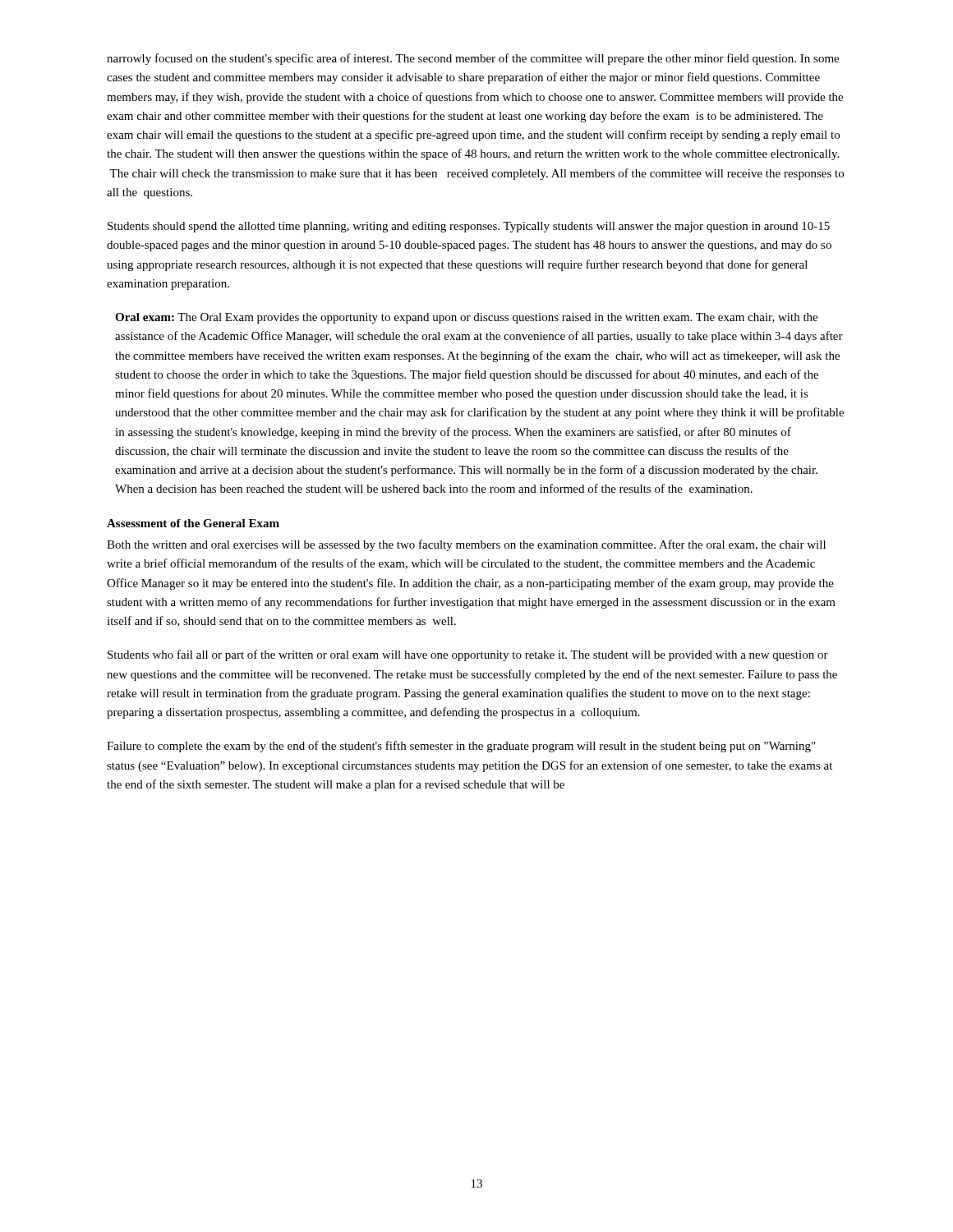Navigate to the region starting "Failure to complete the"
This screenshot has width=953, height=1232.
pyautogui.click(x=470, y=765)
